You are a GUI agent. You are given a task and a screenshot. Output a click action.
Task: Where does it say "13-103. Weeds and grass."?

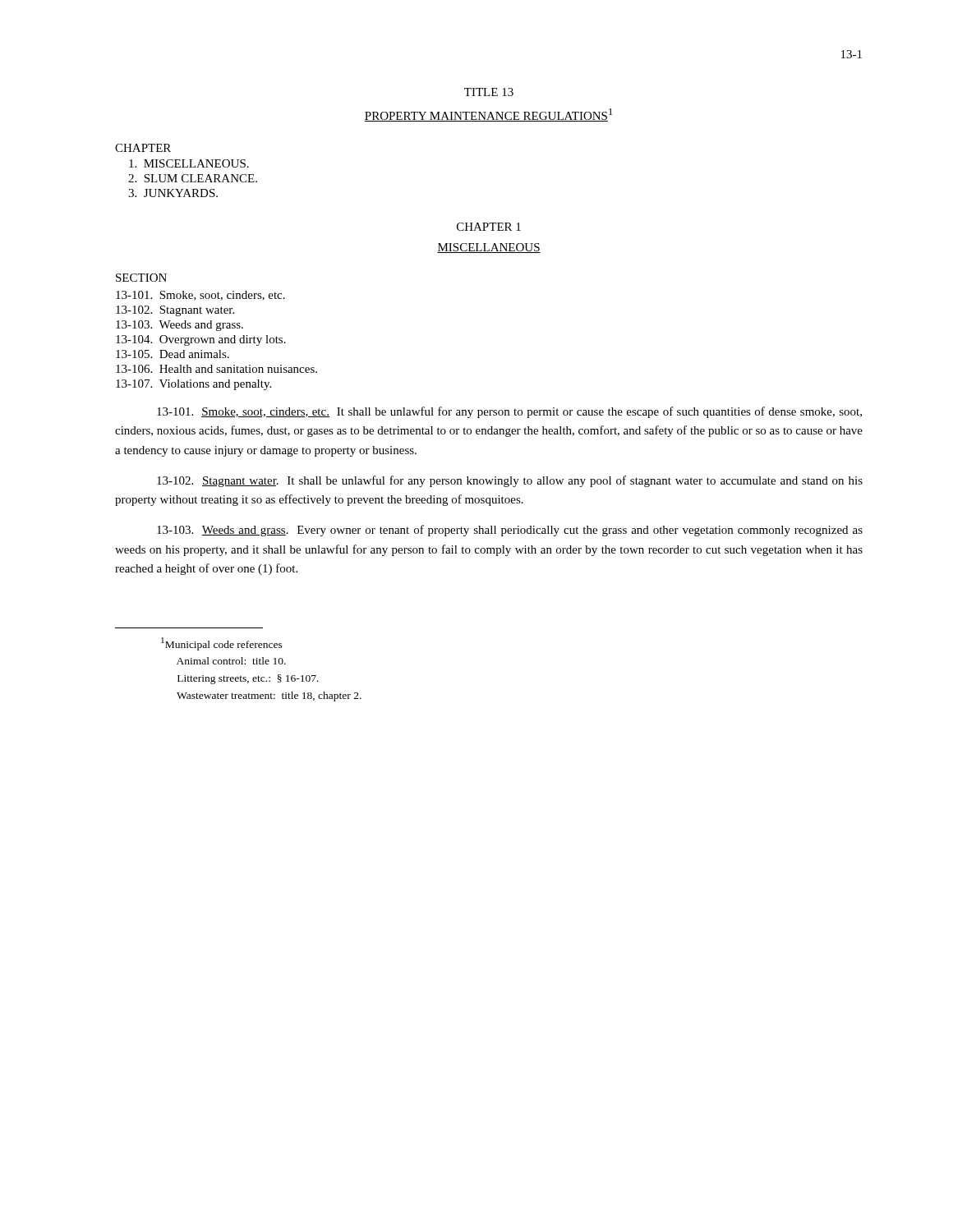[x=179, y=324]
